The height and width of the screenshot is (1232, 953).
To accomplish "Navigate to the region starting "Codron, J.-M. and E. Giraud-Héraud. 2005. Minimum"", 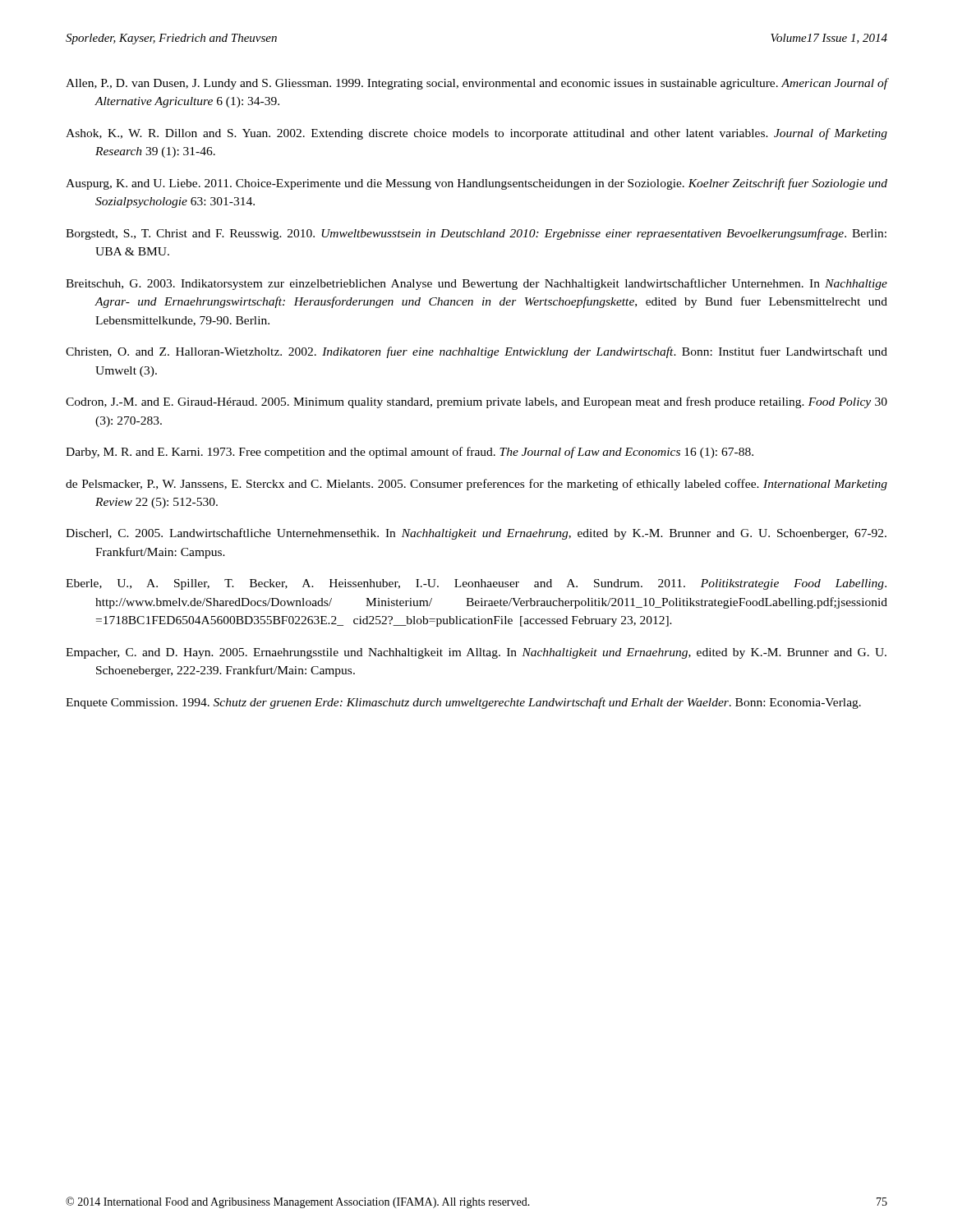I will tap(476, 411).
